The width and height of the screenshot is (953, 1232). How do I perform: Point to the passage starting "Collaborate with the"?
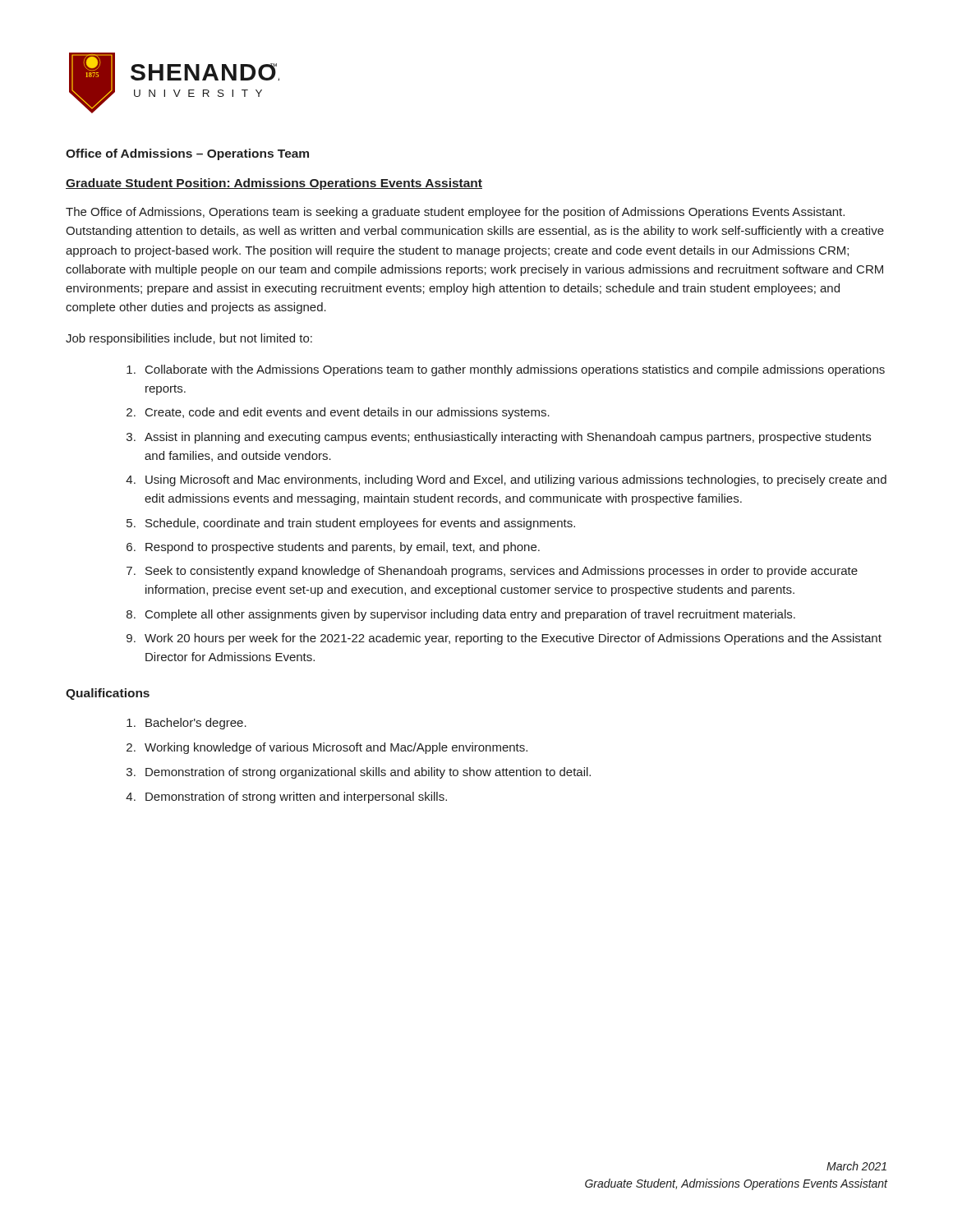515,379
